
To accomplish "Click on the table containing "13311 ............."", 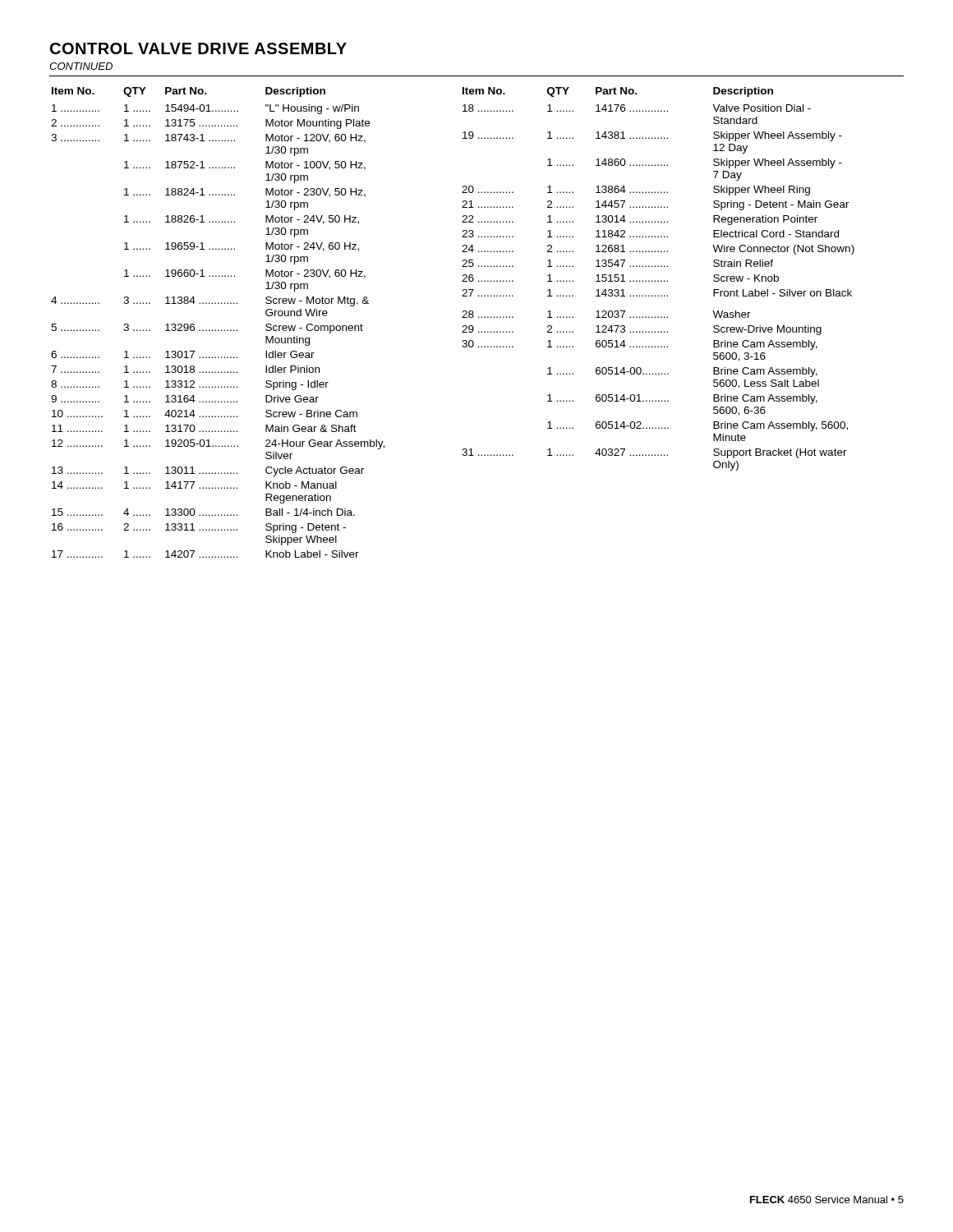I will 242,322.
